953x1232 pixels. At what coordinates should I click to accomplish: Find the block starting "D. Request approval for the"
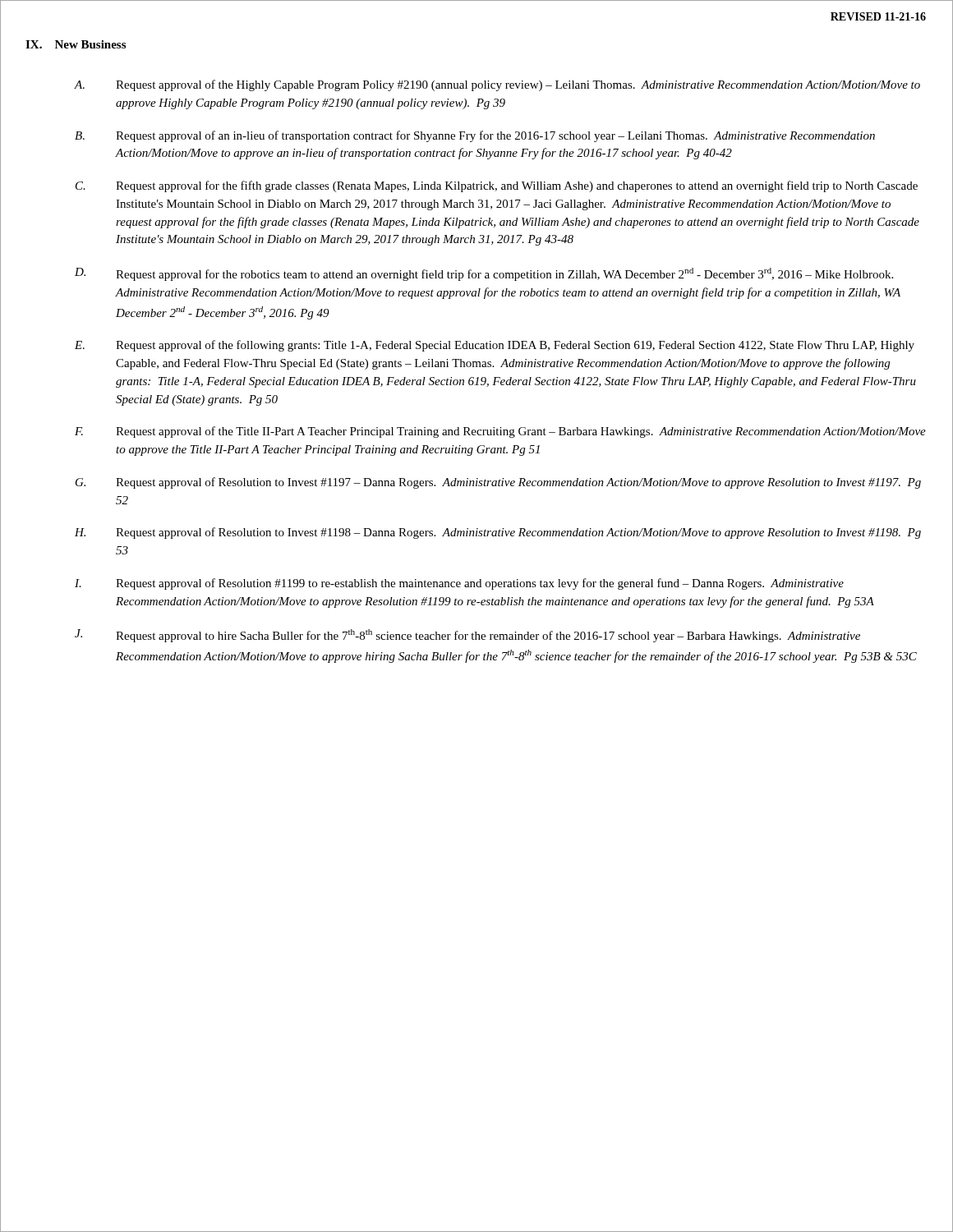click(x=501, y=293)
